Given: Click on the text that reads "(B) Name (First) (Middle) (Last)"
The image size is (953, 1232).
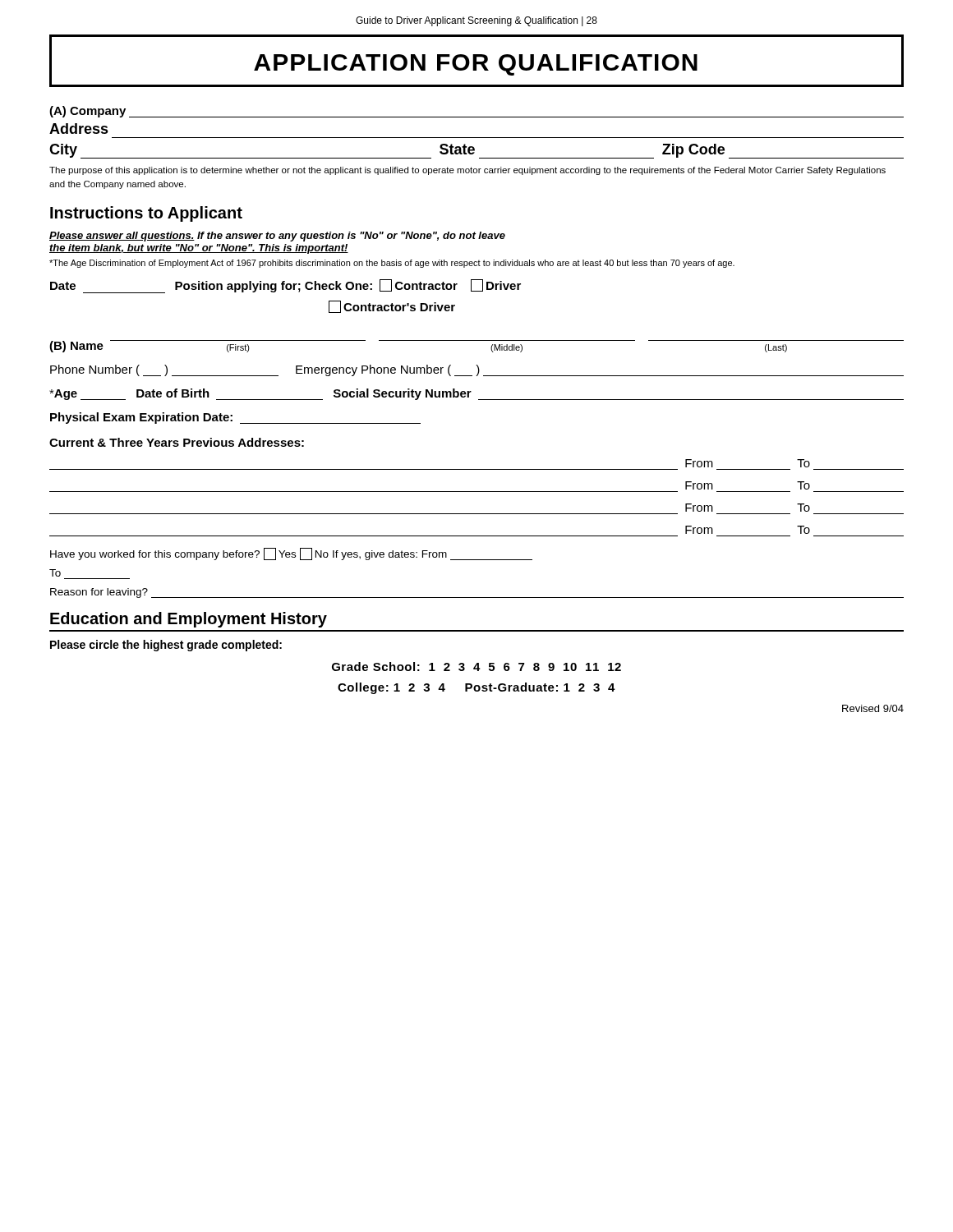Looking at the screenshot, I should point(476,339).
